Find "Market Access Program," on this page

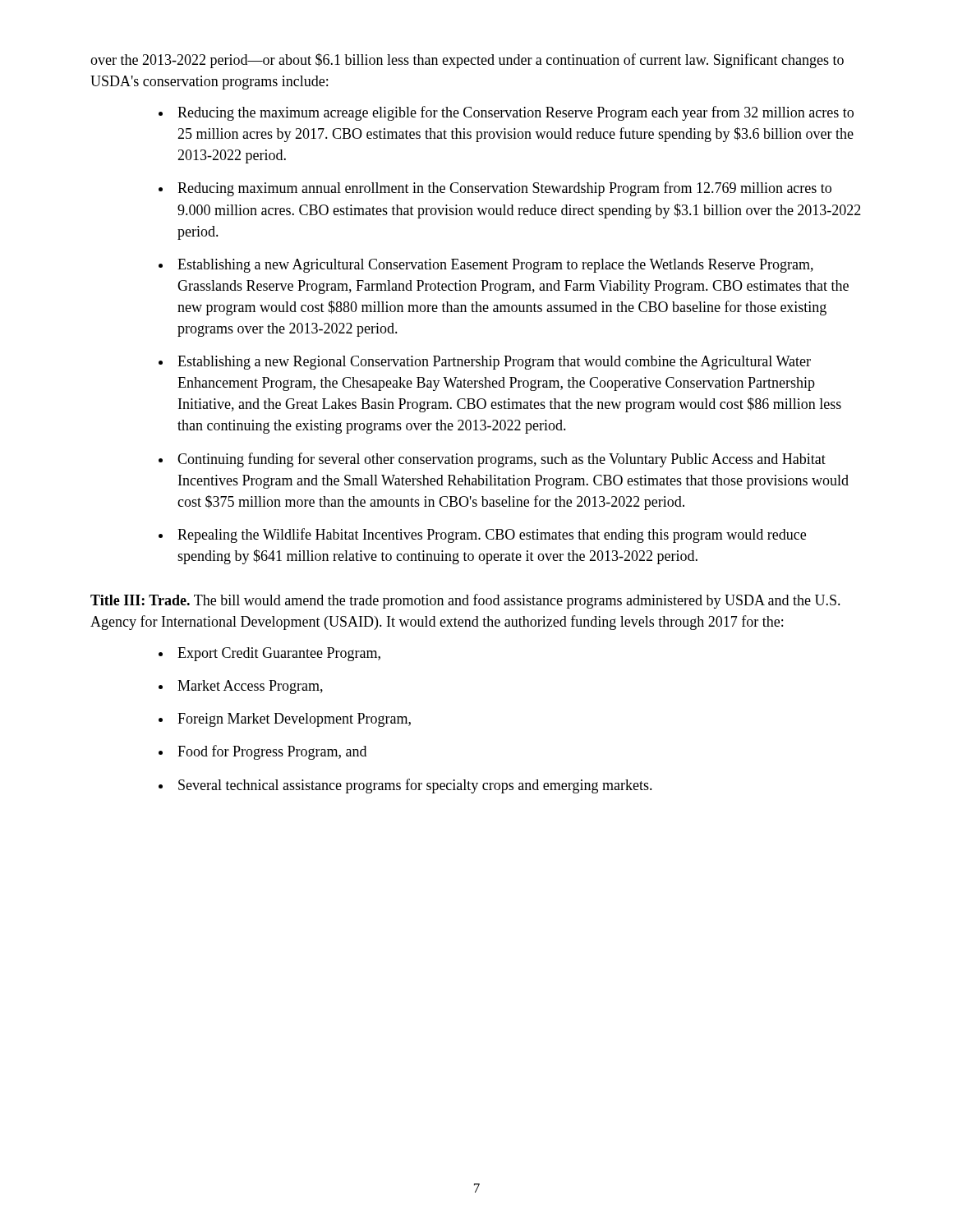[250, 687]
